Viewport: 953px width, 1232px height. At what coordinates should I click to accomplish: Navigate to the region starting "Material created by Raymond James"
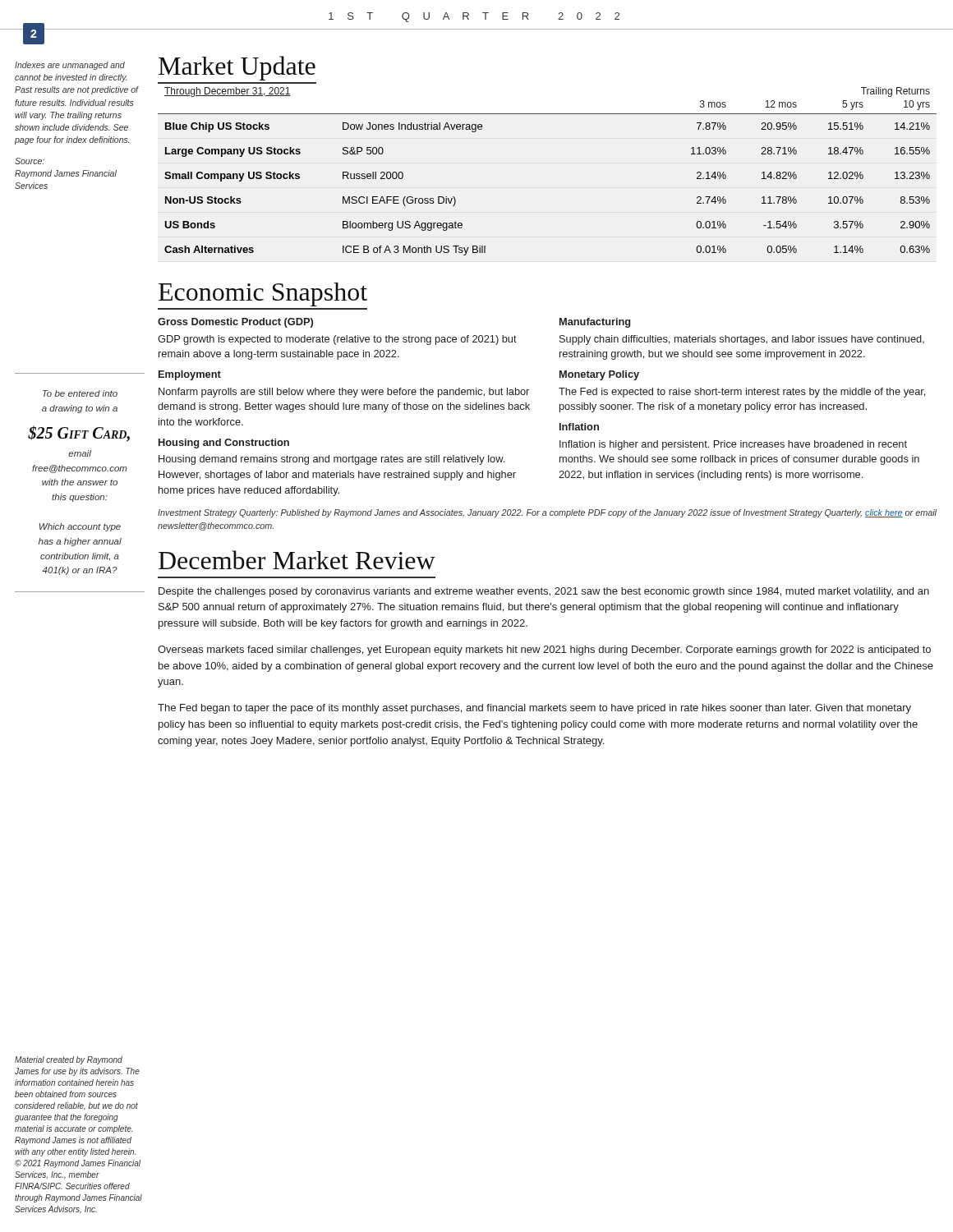(x=78, y=1135)
